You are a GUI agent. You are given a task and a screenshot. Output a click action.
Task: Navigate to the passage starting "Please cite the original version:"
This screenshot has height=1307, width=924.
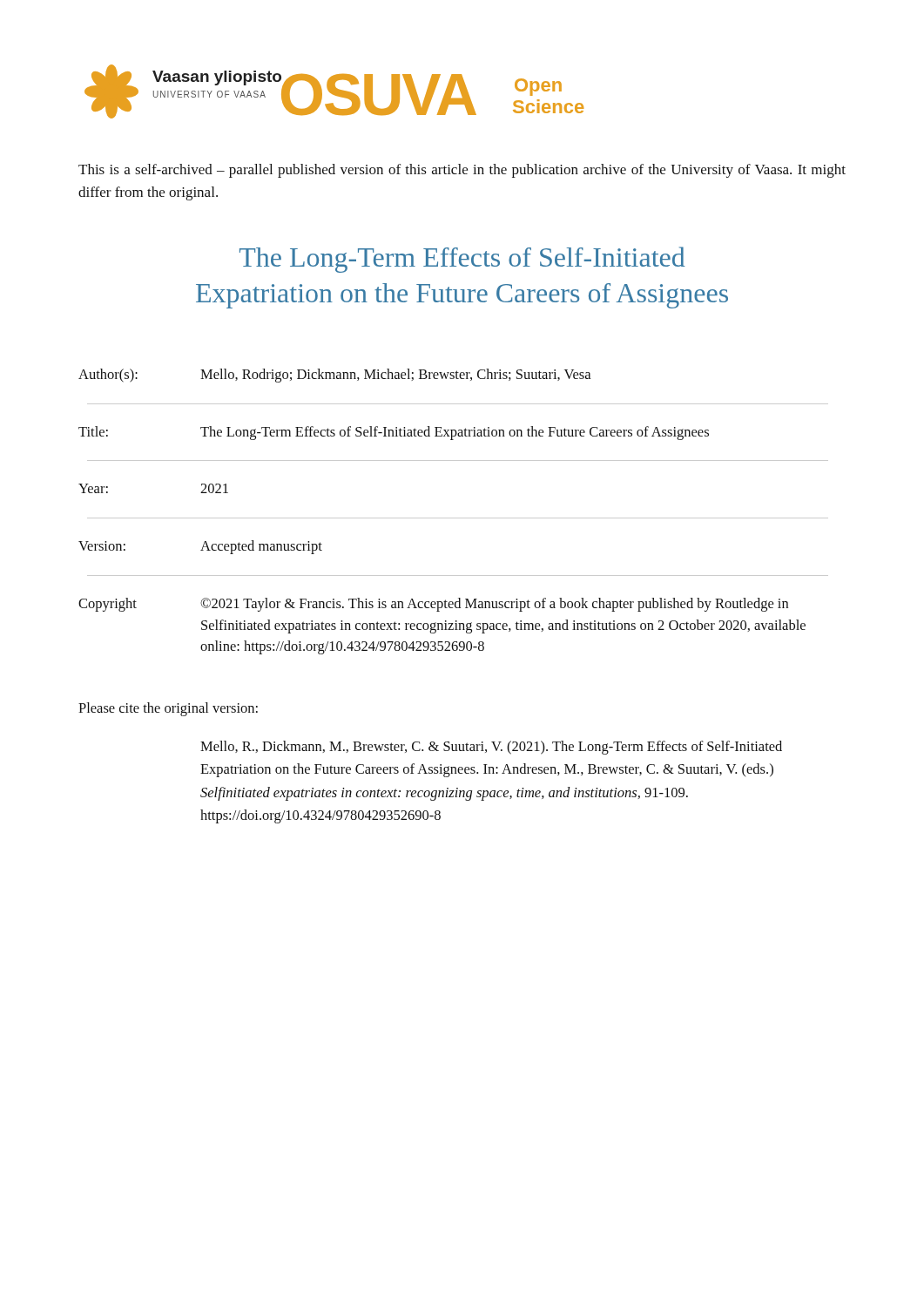[x=169, y=708]
